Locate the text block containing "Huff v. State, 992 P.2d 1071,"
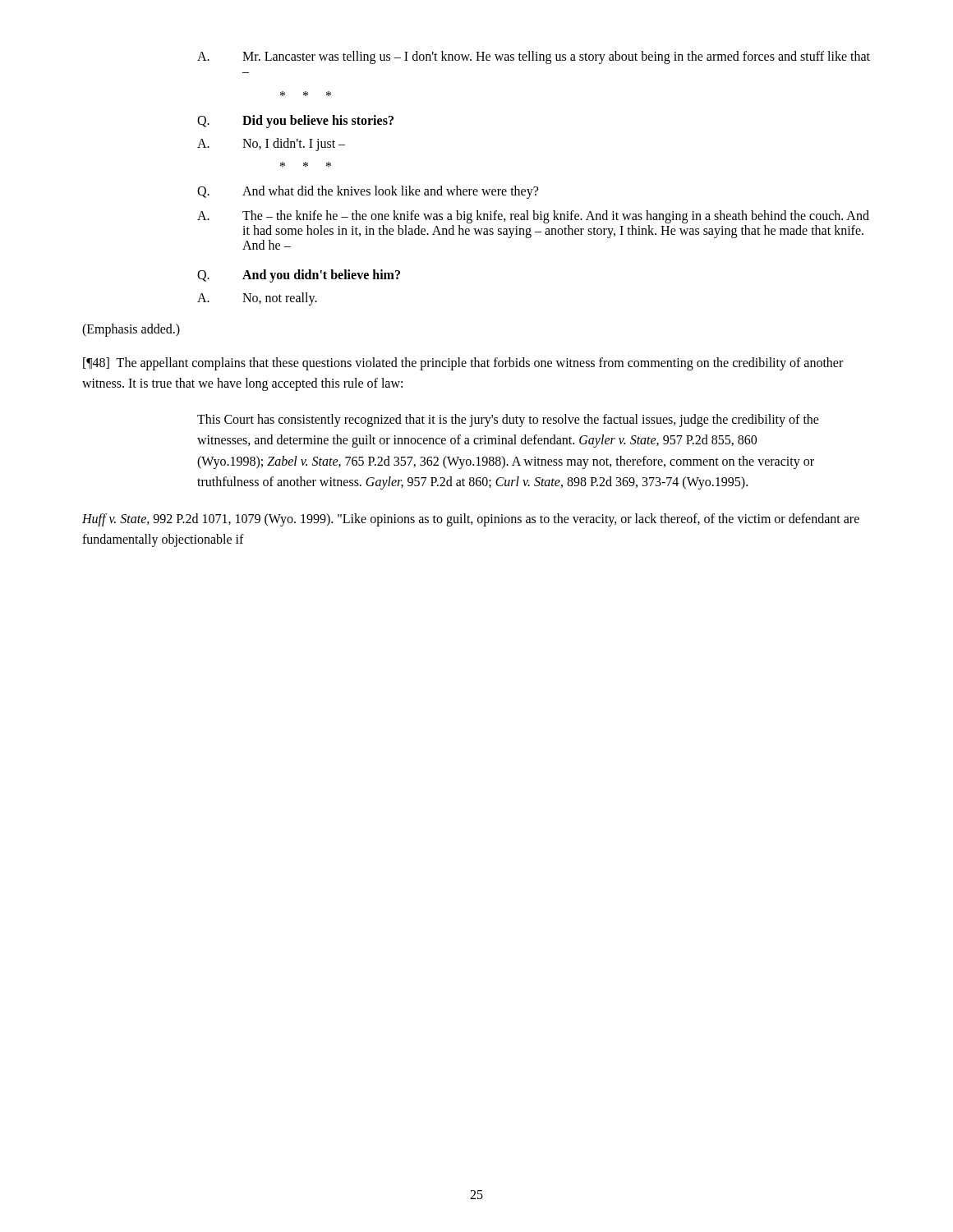Image resolution: width=953 pixels, height=1232 pixels. (471, 529)
